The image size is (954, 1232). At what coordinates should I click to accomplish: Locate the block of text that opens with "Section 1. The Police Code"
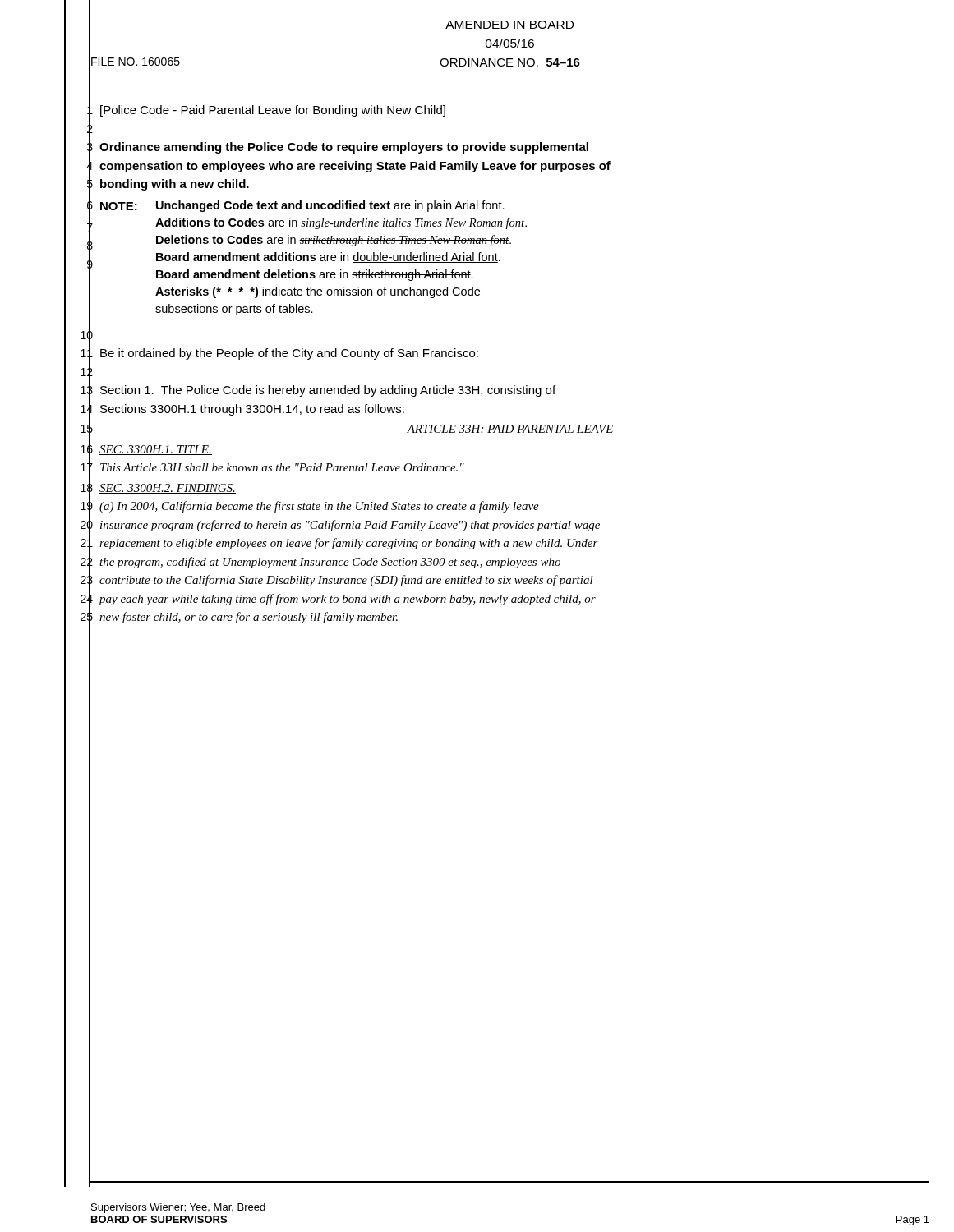click(327, 390)
